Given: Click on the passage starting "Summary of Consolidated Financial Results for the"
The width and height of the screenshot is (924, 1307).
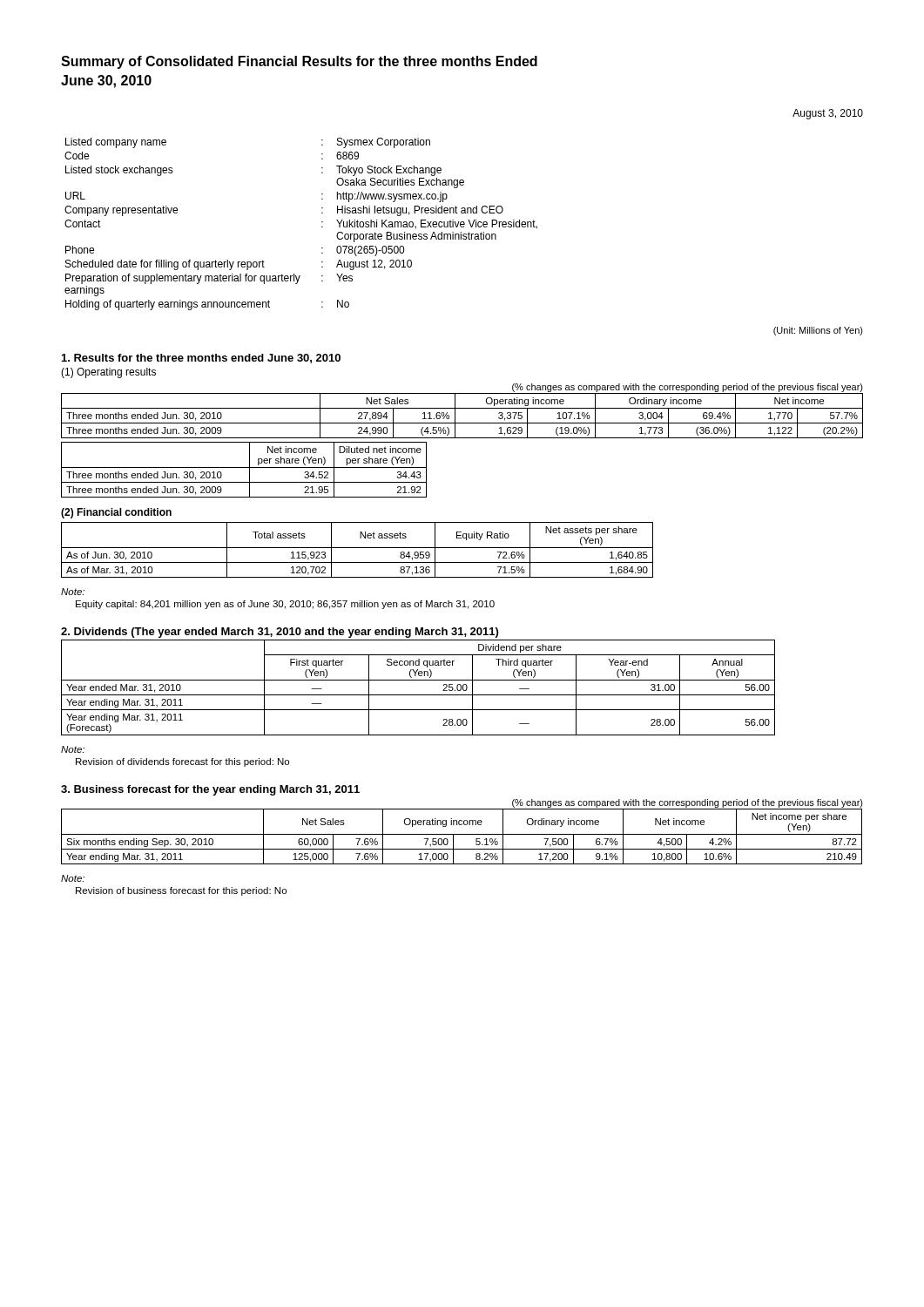Looking at the screenshot, I should click(x=299, y=71).
